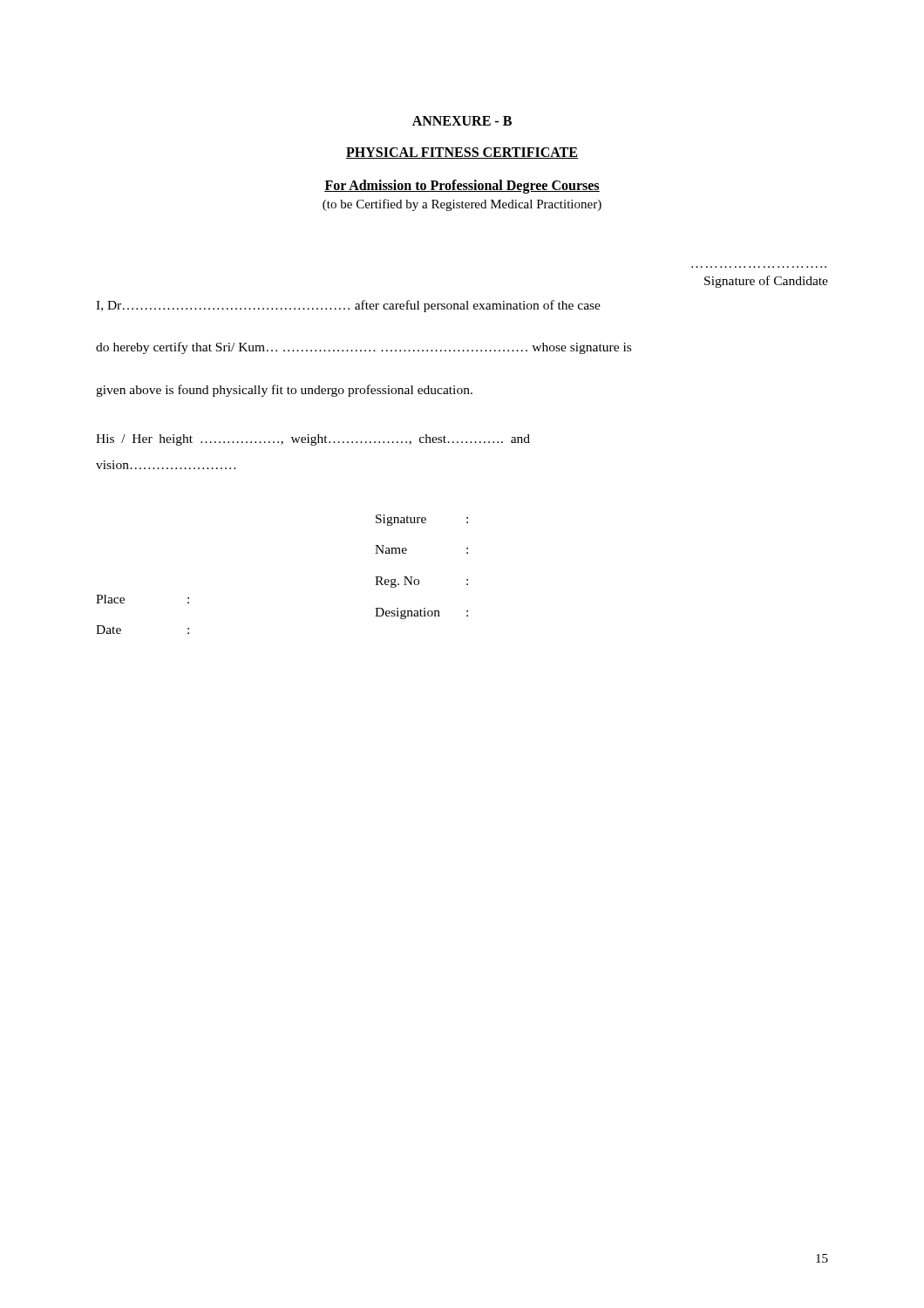
Task: Select the text starting "I, Dr…………………………………………… after careful personal examination"
Action: (x=348, y=305)
